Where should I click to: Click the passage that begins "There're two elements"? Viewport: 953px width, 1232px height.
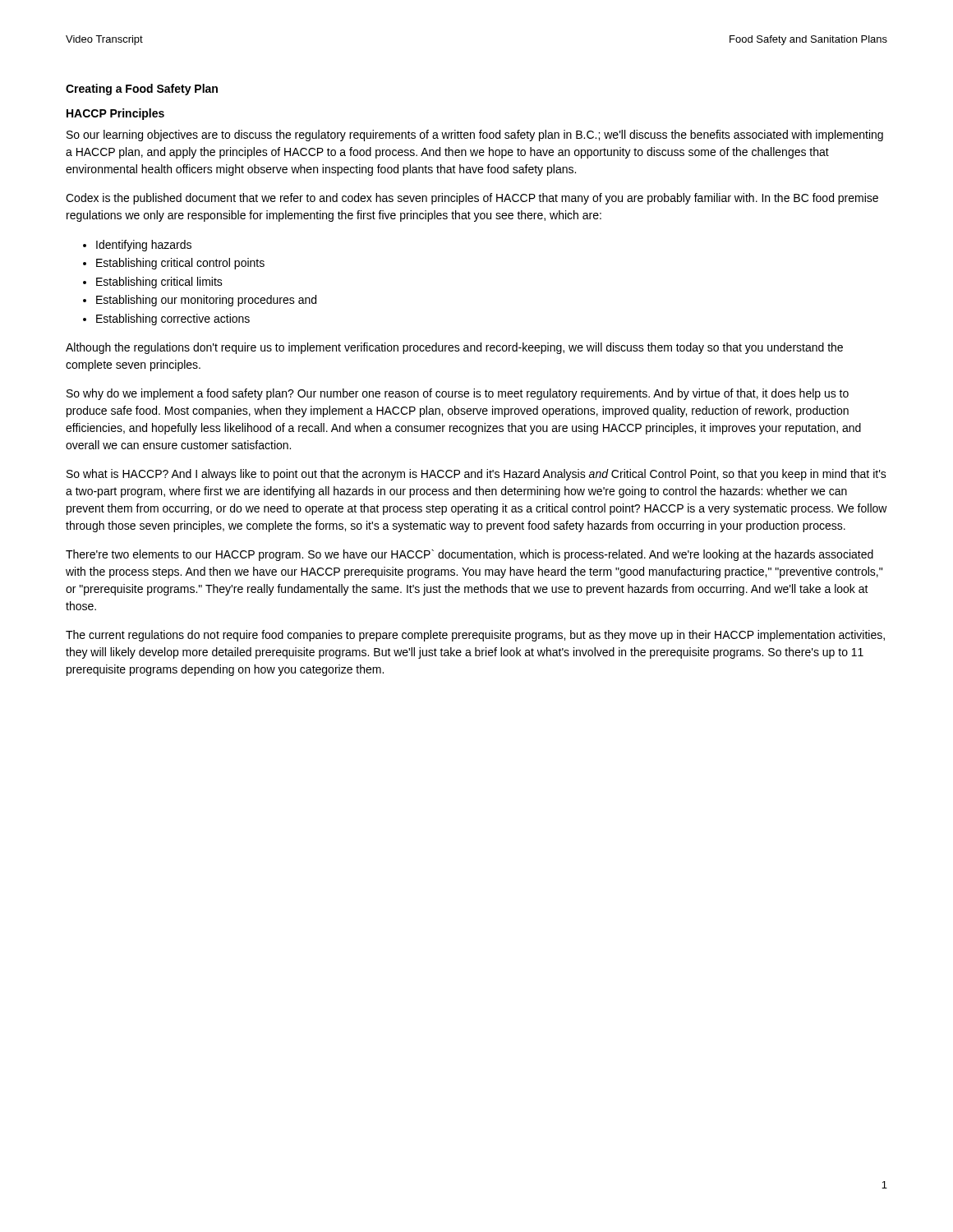click(x=474, y=580)
